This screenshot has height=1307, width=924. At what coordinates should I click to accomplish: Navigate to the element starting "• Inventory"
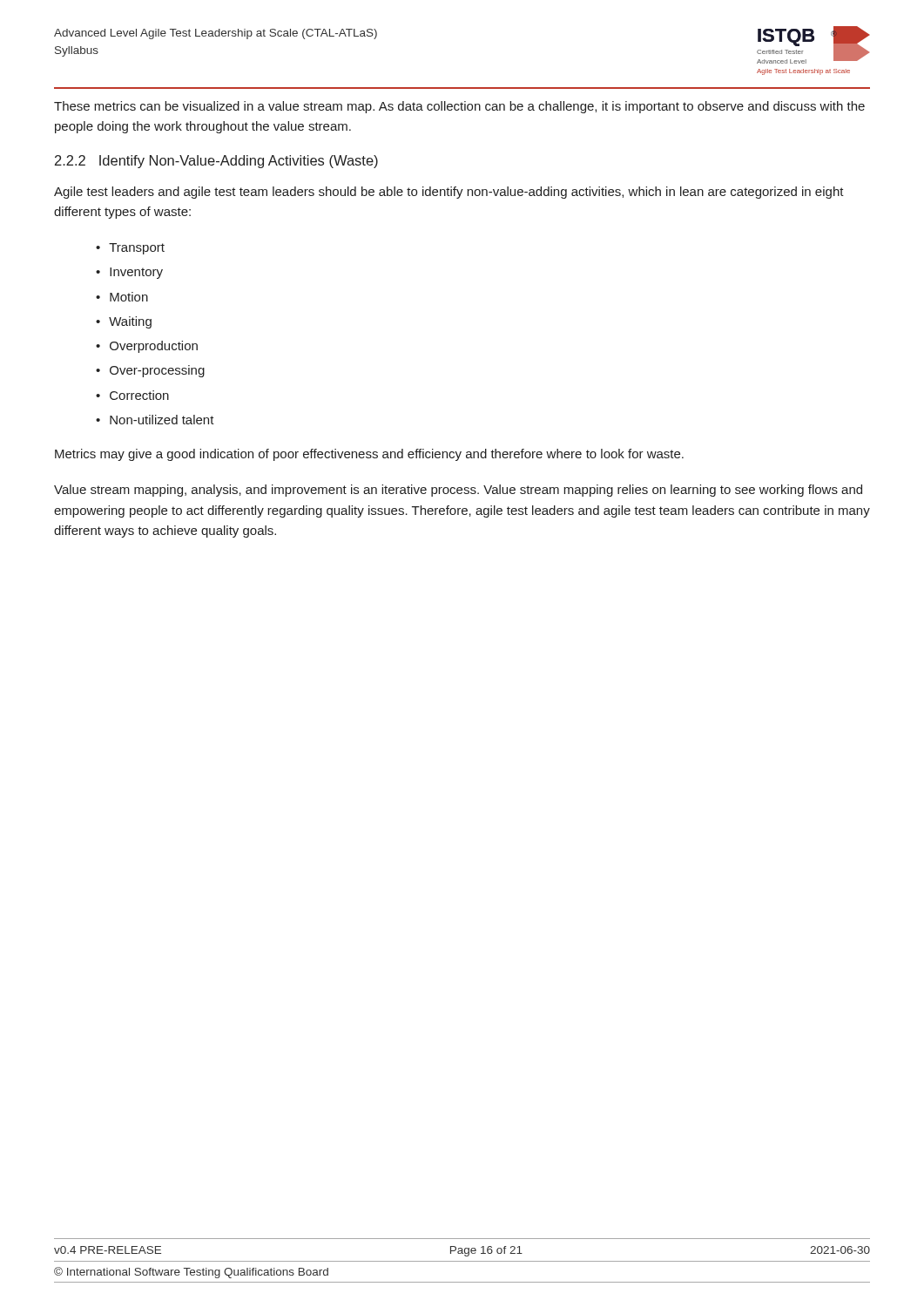pos(129,272)
